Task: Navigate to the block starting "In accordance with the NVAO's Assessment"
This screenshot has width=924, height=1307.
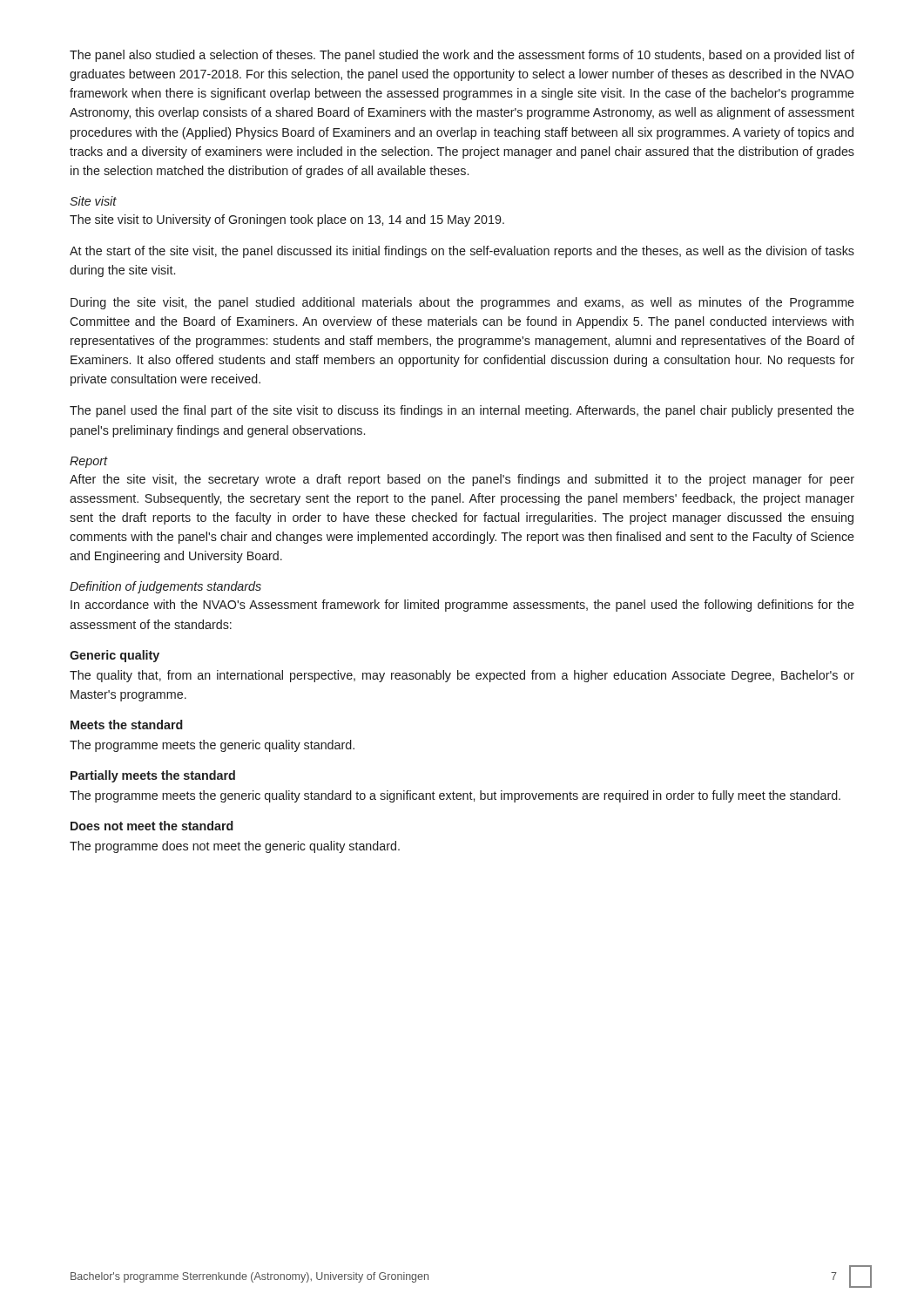Action: 462,615
